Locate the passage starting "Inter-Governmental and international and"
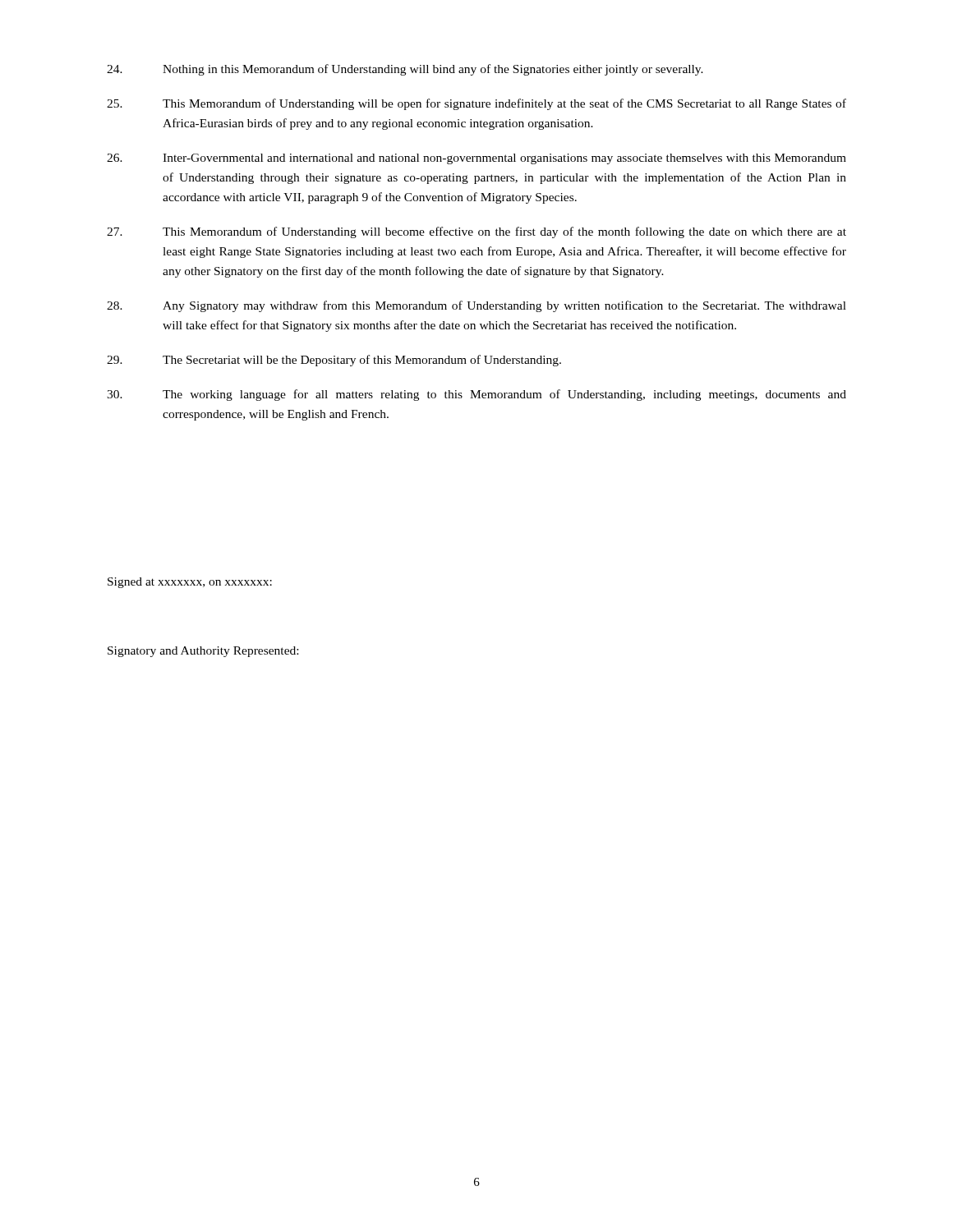Image resolution: width=953 pixels, height=1232 pixels. [x=476, y=177]
